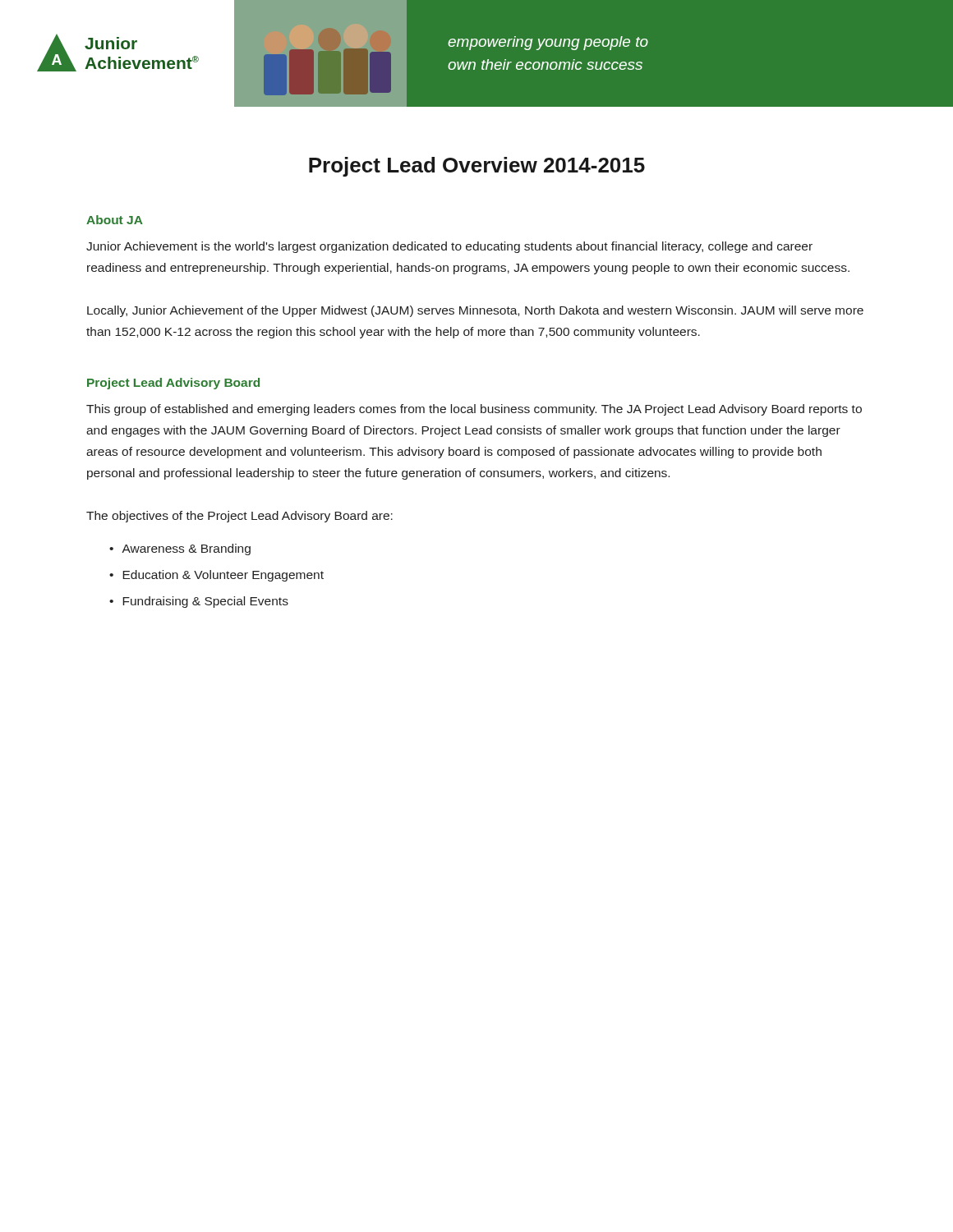Select the section header that says "Project Lead Advisory Board"
The height and width of the screenshot is (1232, 953).
(x=173, y=382)
